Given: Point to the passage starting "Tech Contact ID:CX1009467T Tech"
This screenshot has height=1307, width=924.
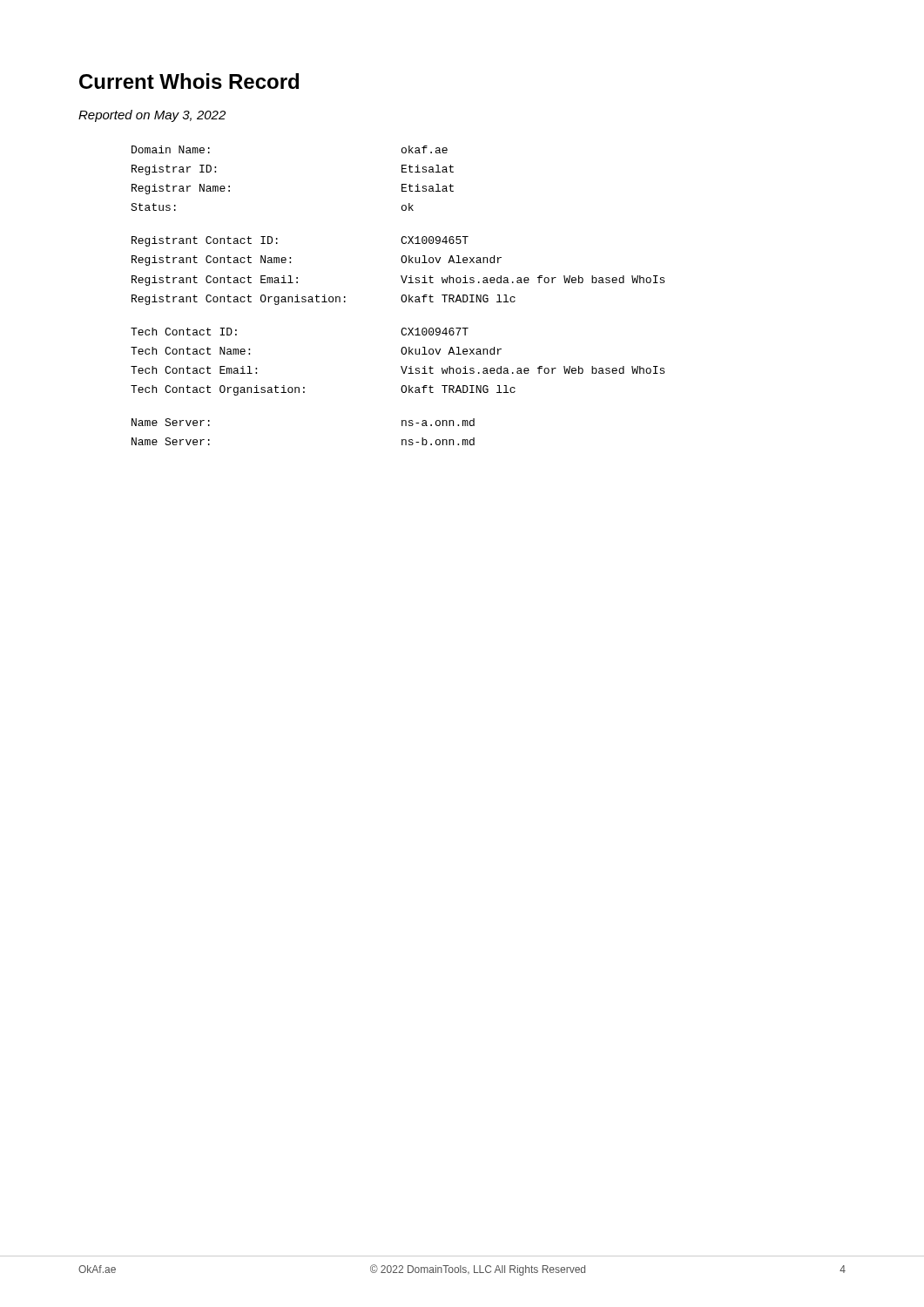Looking at the screenshot, I should tap(488, 362).
